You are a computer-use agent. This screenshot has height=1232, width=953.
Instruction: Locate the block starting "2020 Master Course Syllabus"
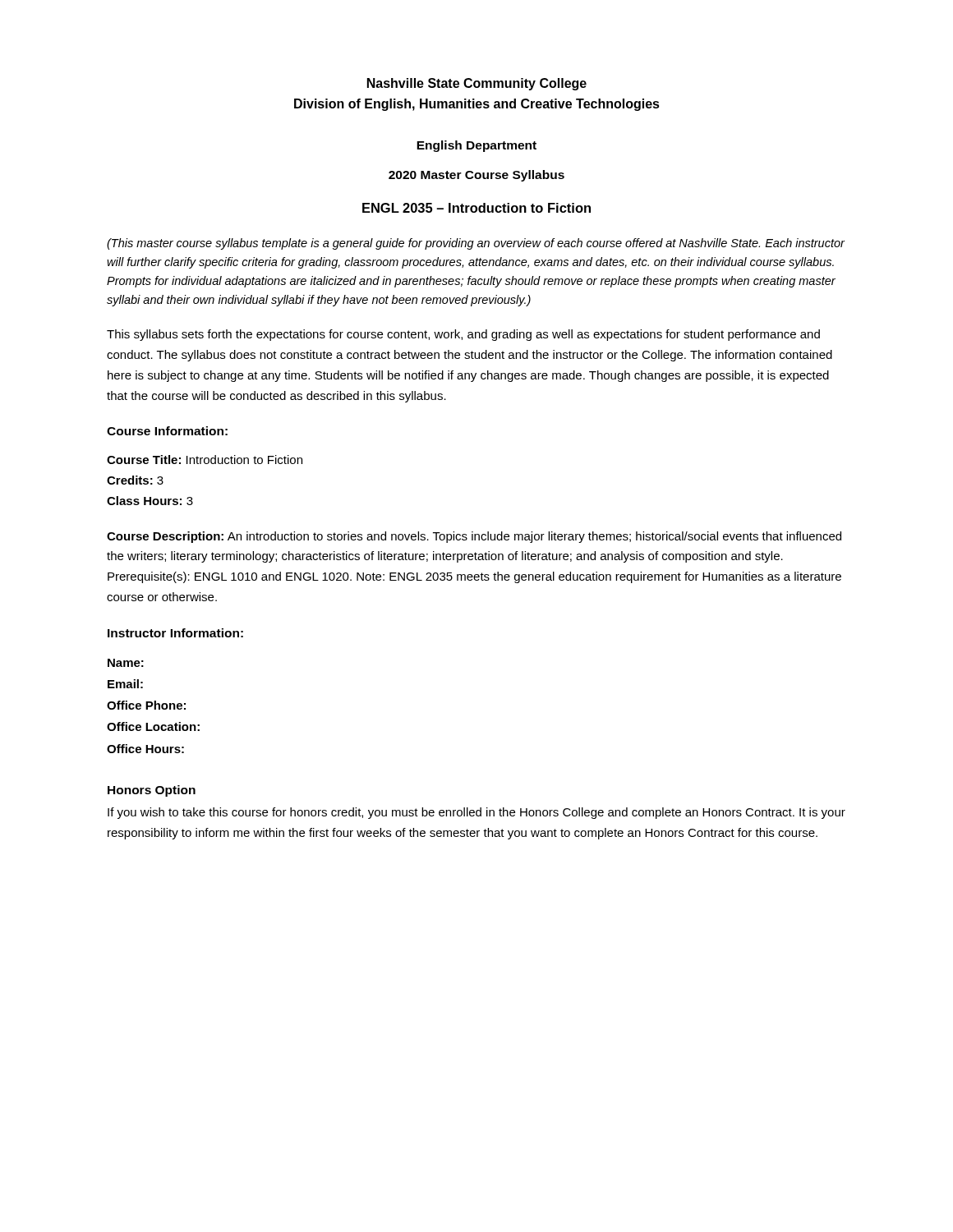[476, 174]
